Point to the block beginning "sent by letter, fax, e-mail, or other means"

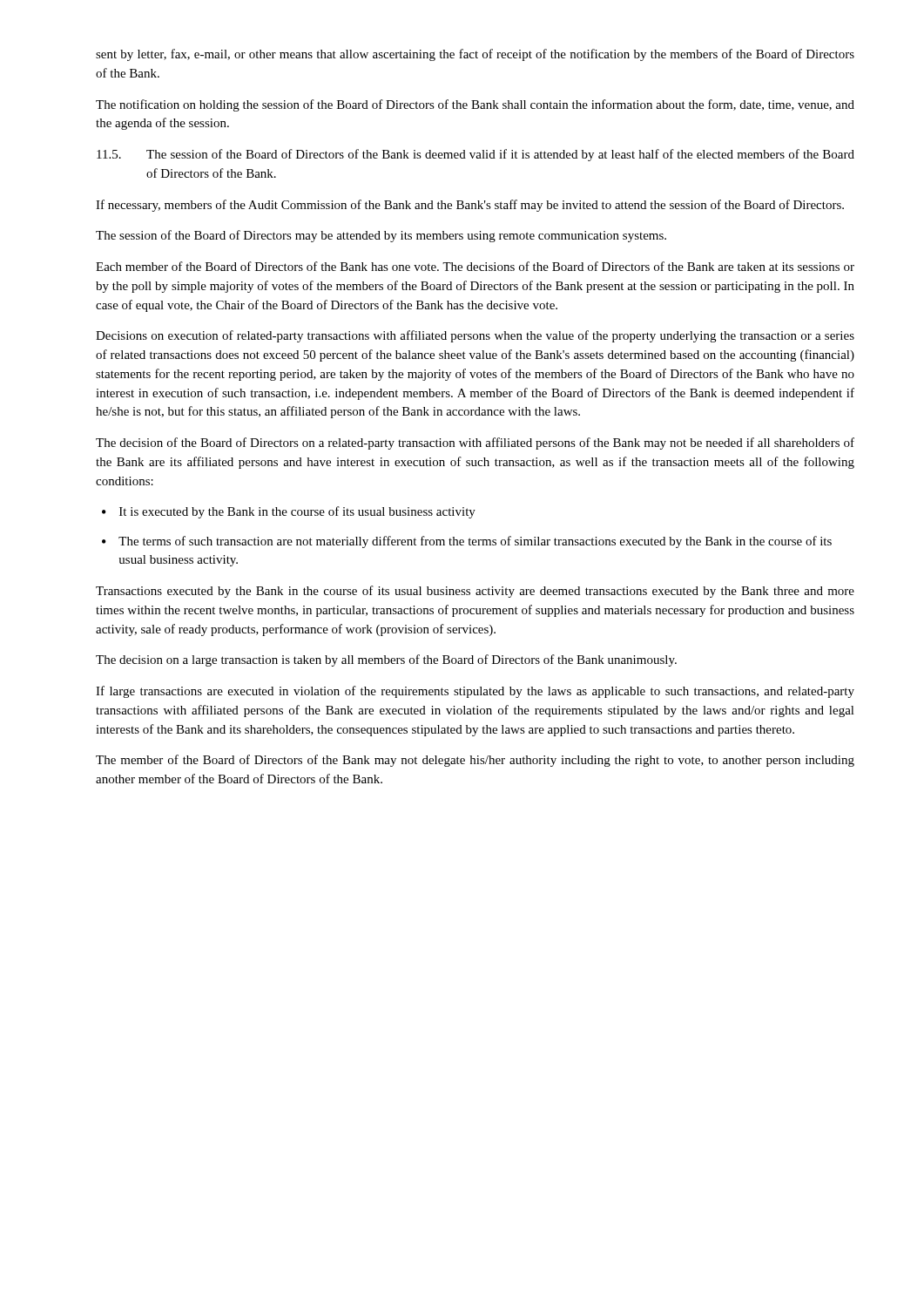tap(475, 64)
